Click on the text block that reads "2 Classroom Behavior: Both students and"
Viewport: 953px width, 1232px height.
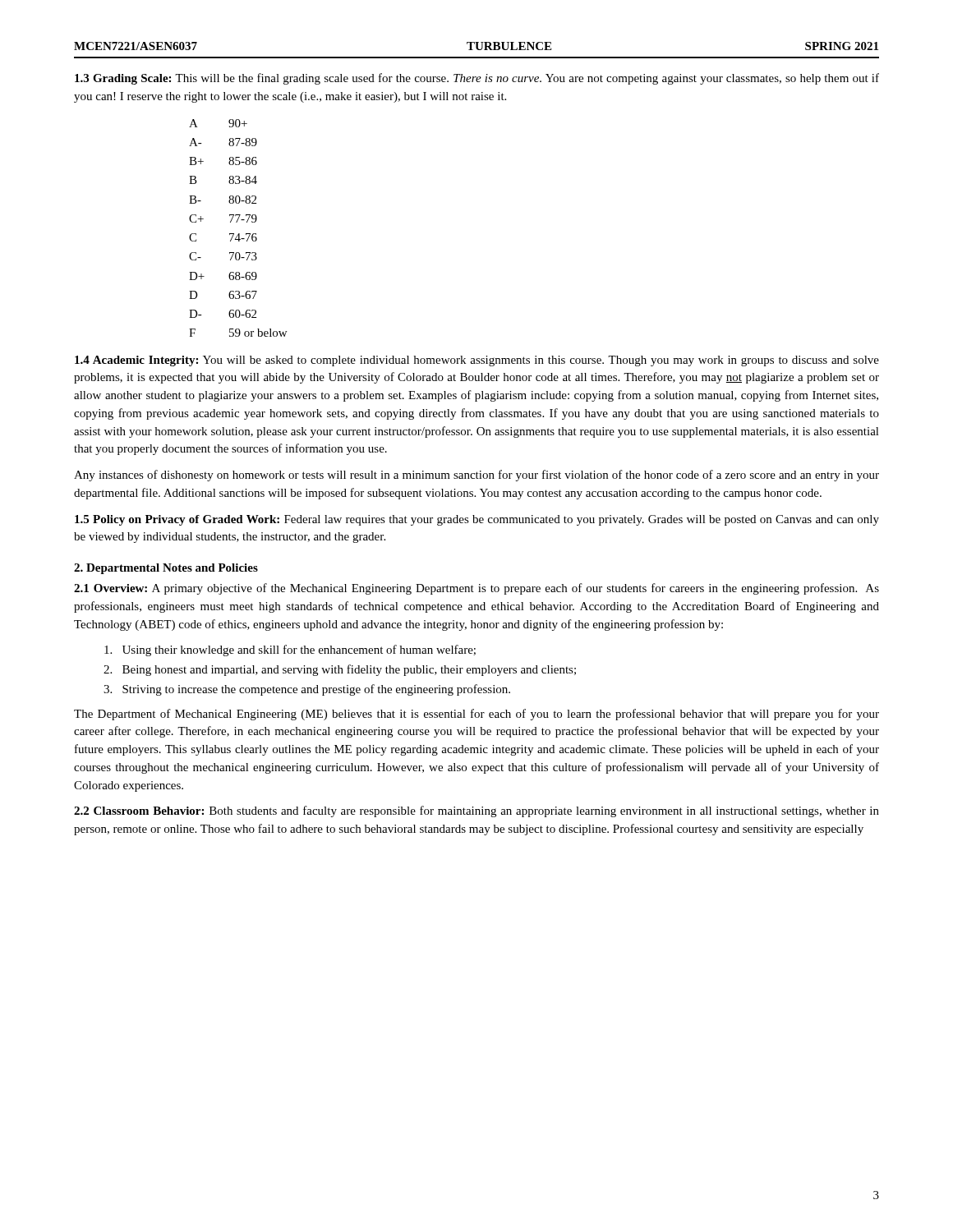476,820
